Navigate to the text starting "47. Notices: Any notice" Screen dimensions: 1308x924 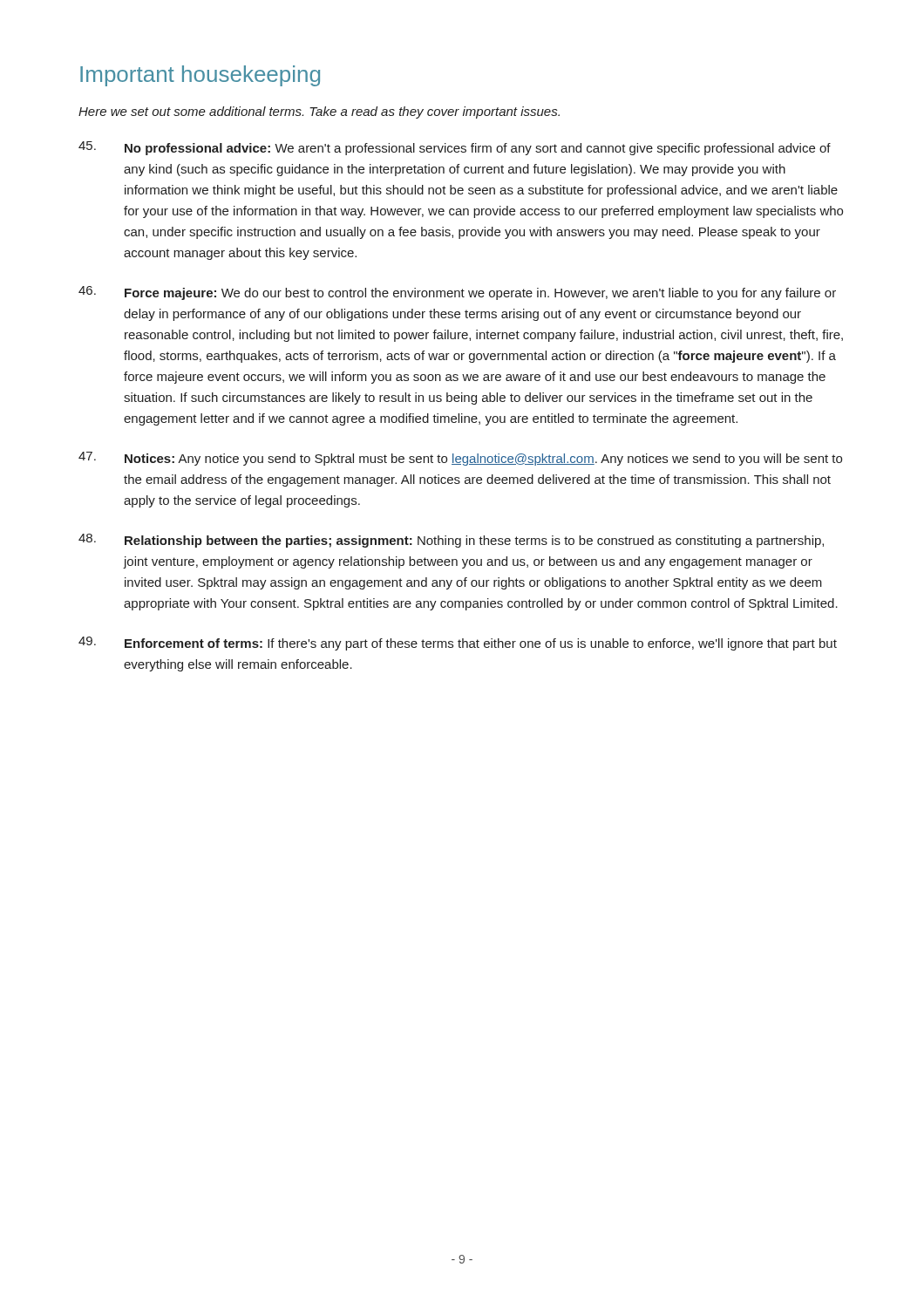point(462,480)
